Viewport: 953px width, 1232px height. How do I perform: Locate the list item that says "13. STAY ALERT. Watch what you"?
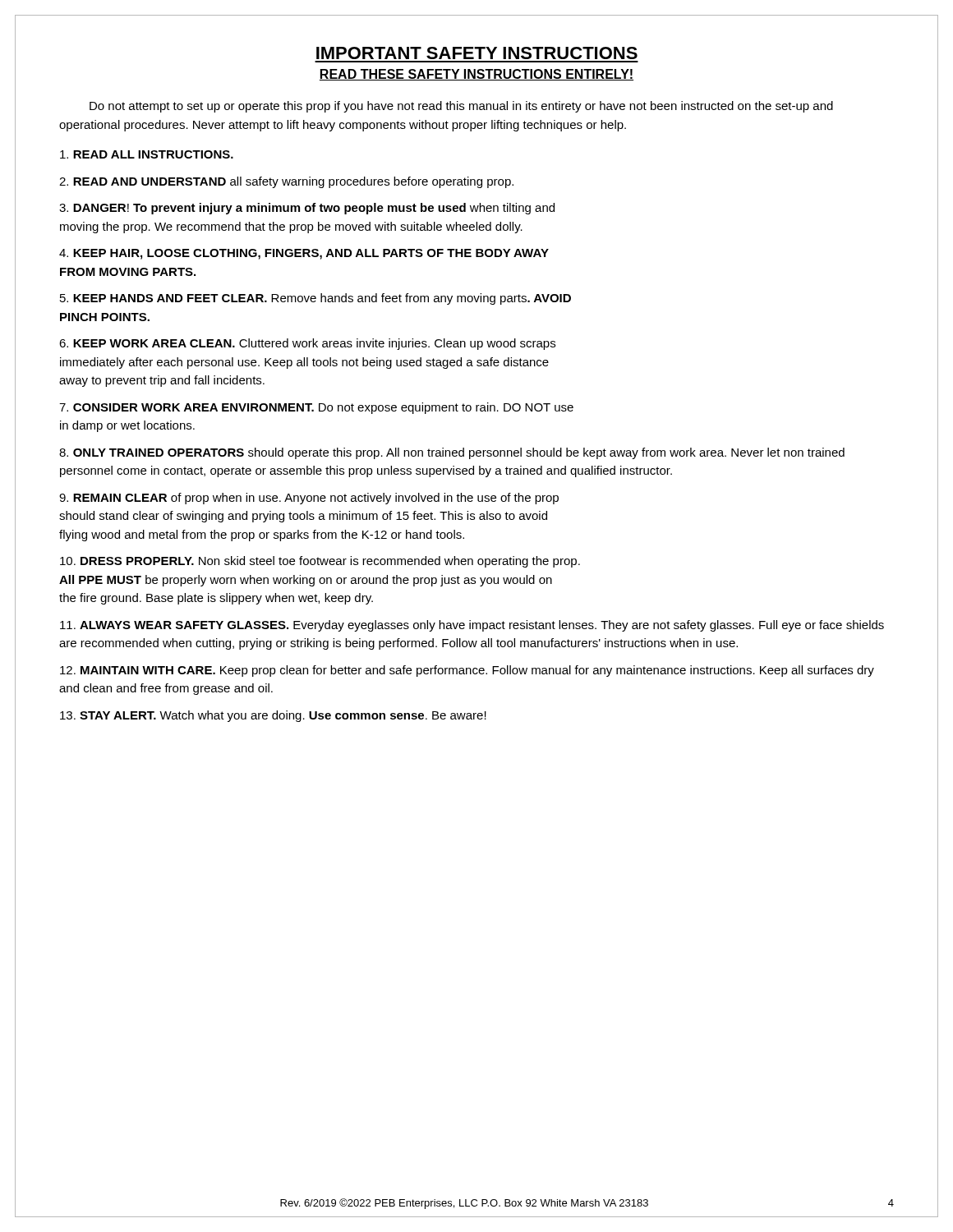point(273,715)
